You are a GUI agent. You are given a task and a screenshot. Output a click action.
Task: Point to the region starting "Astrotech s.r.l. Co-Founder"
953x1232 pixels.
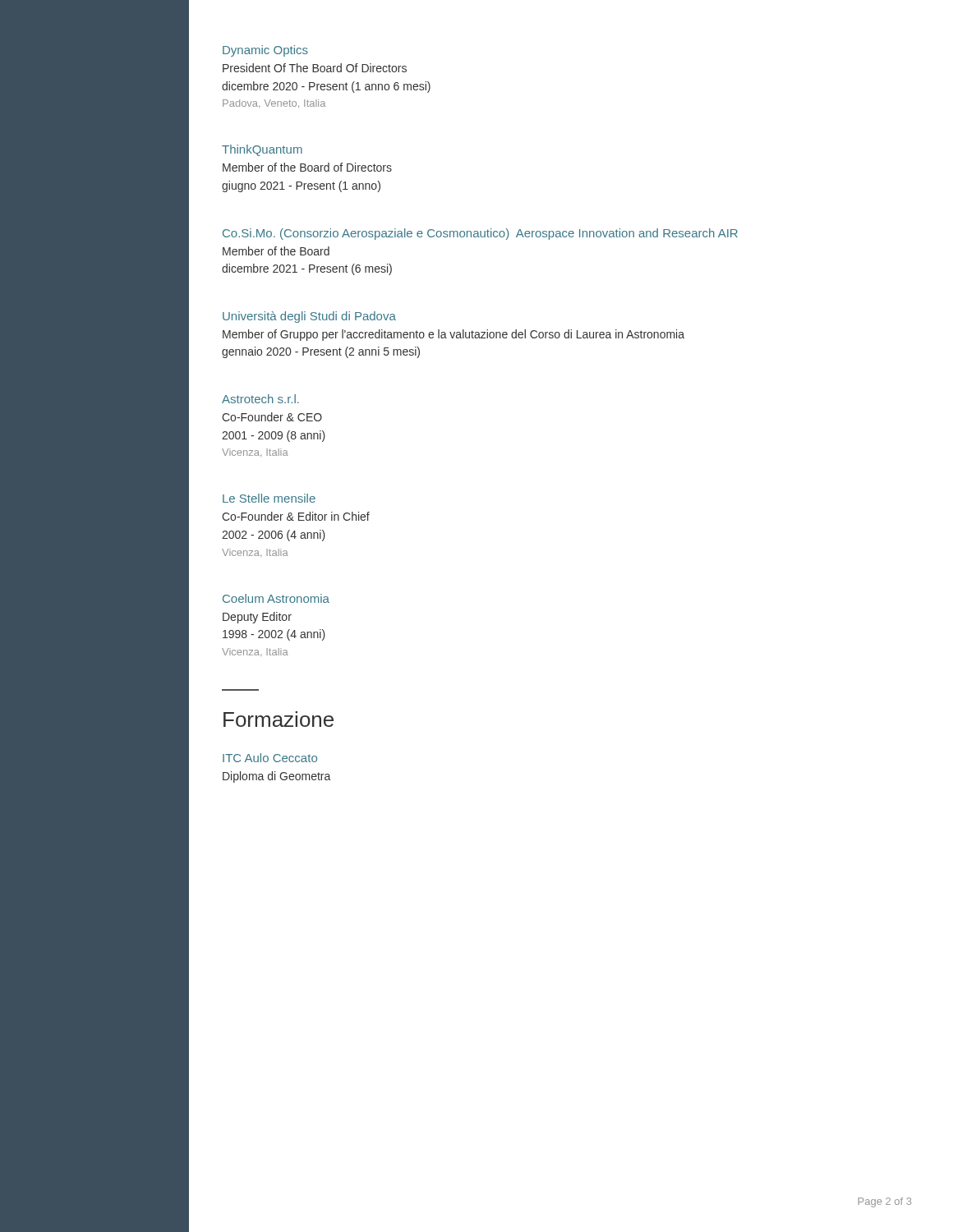(260, 399)
